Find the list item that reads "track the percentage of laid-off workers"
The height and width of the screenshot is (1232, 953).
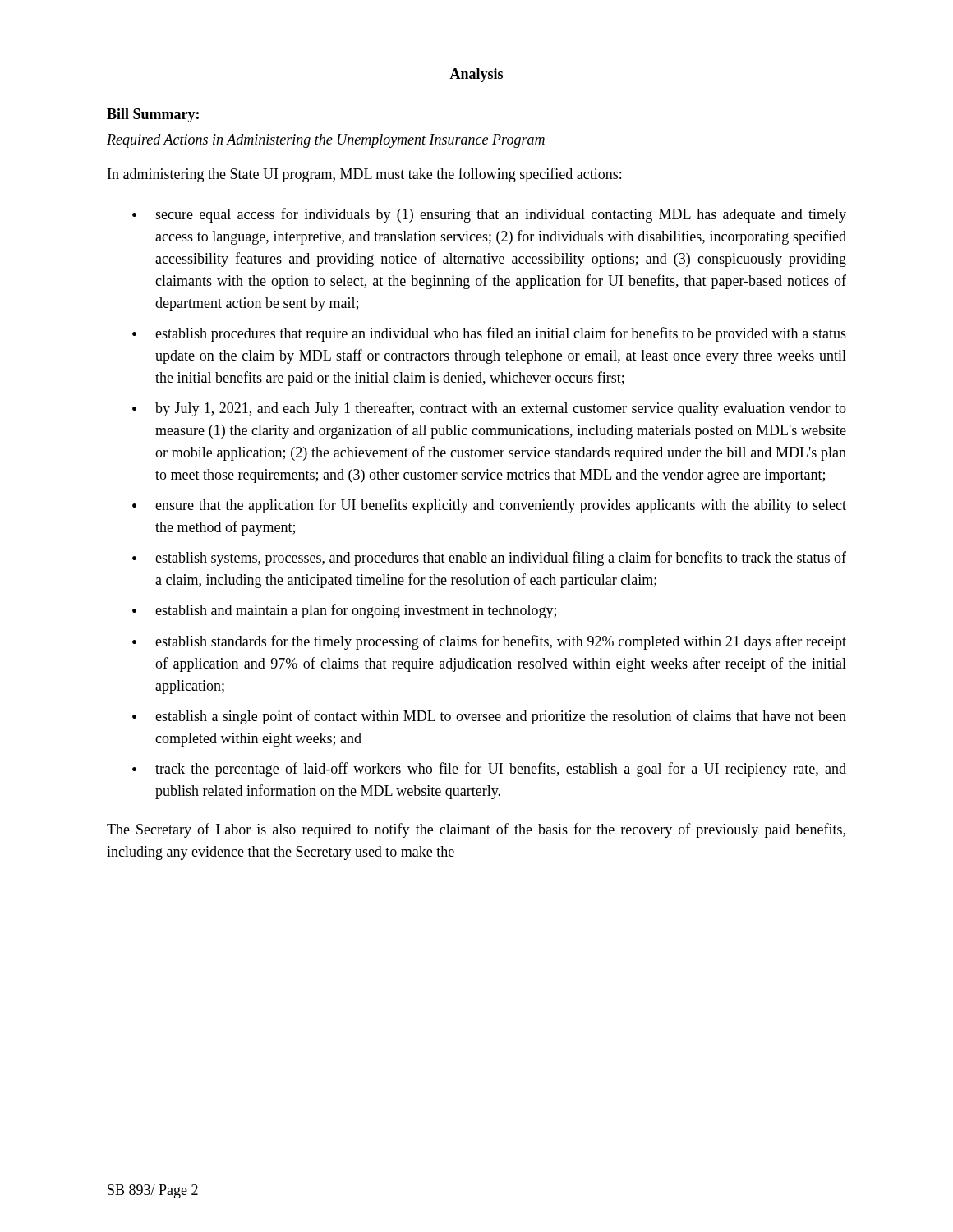point(501,780)
